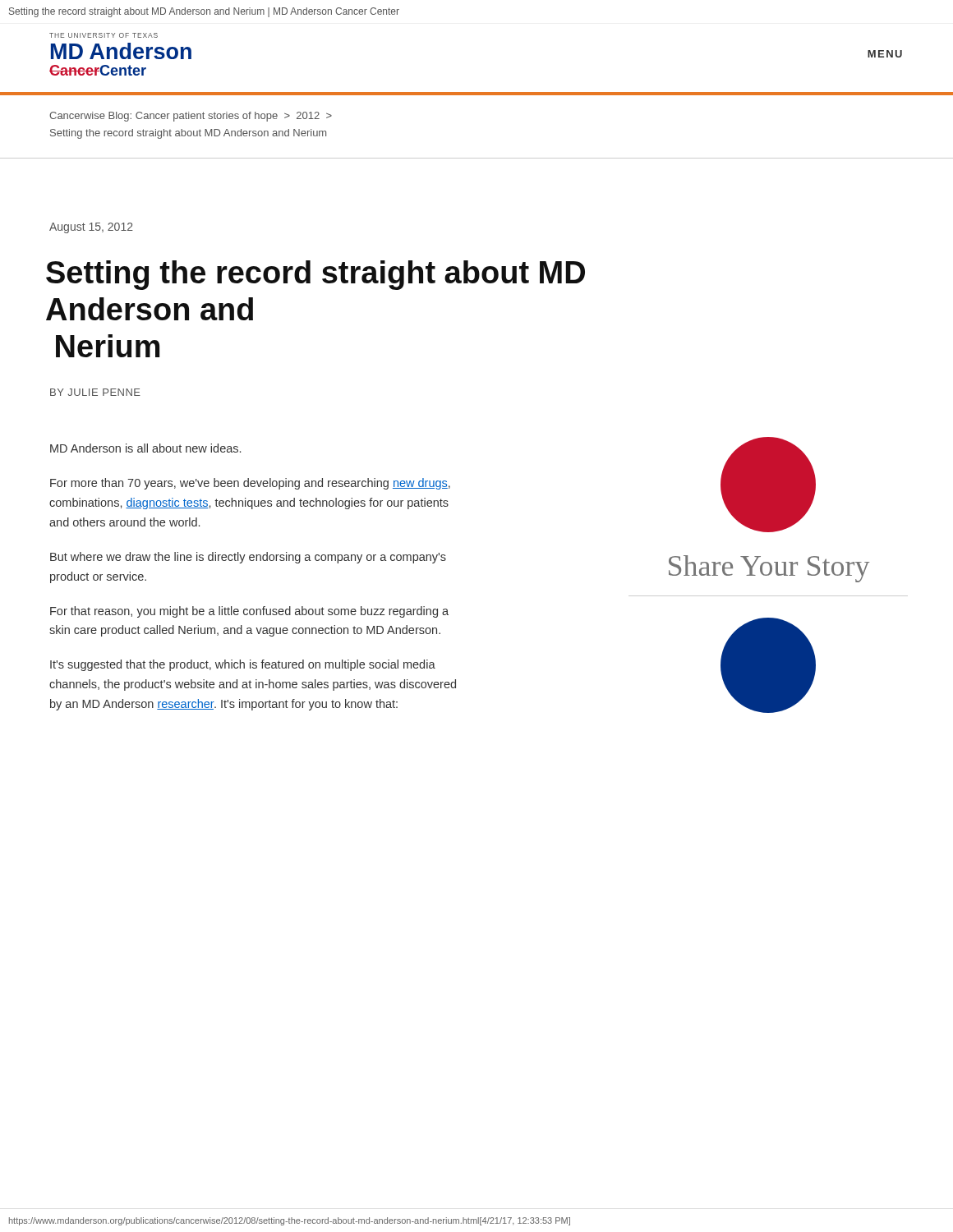
Task: Locate the block of text that opens with "For more than 70"
Action: pyautogui.click(x=250, y=503)
